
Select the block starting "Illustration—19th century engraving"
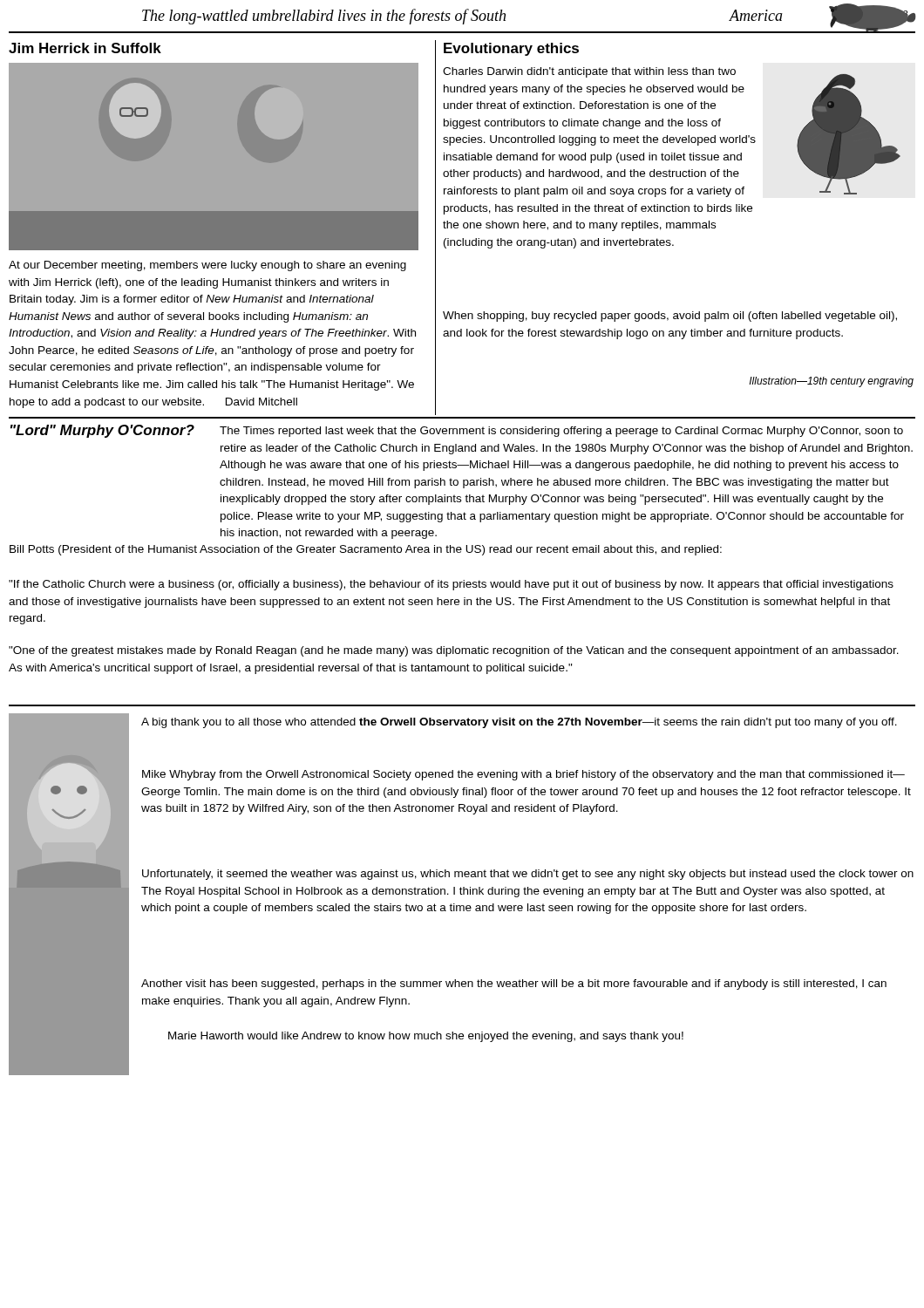tap(831, 381)
